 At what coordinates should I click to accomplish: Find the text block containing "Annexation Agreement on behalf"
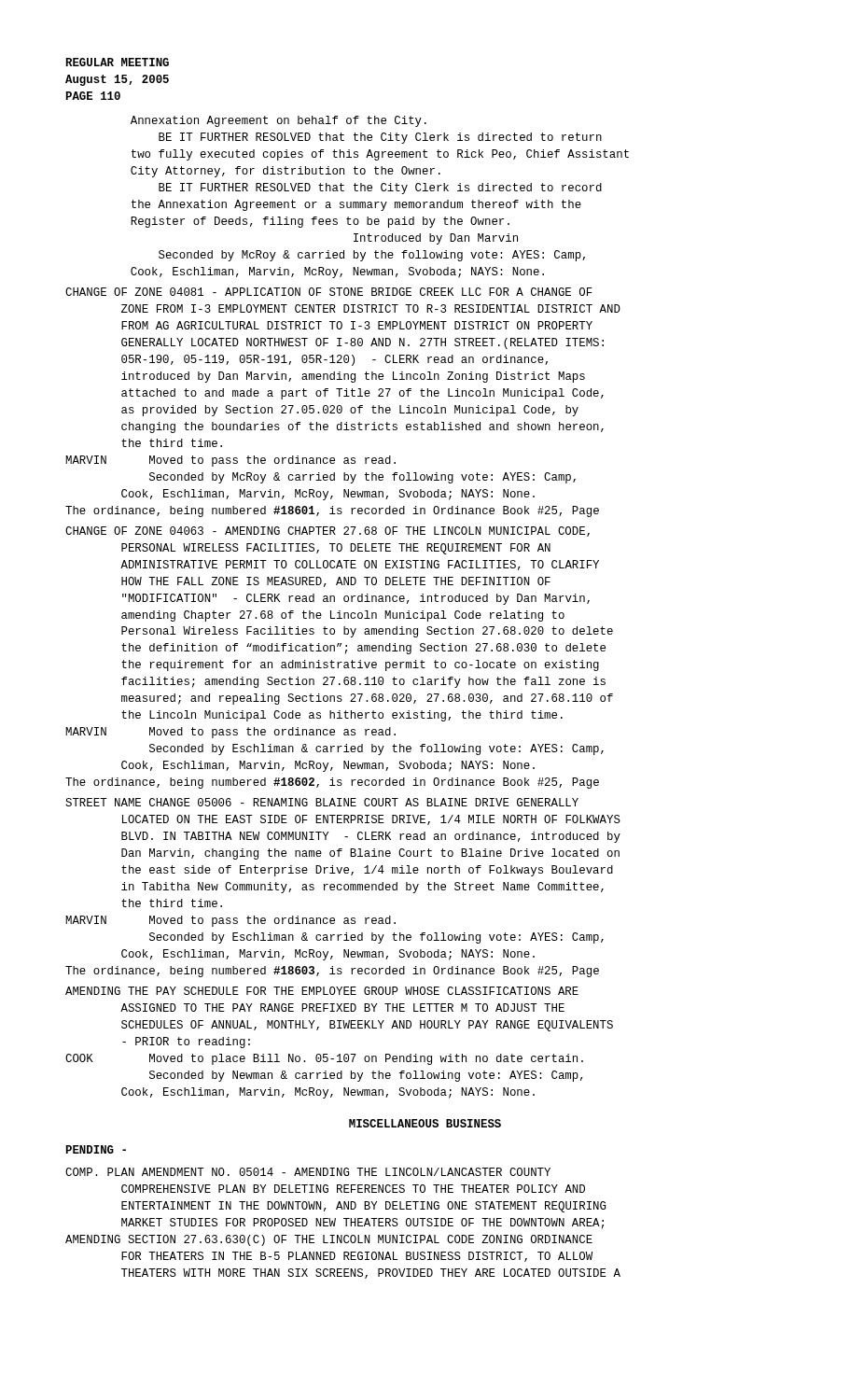click(x=444, y=198)
